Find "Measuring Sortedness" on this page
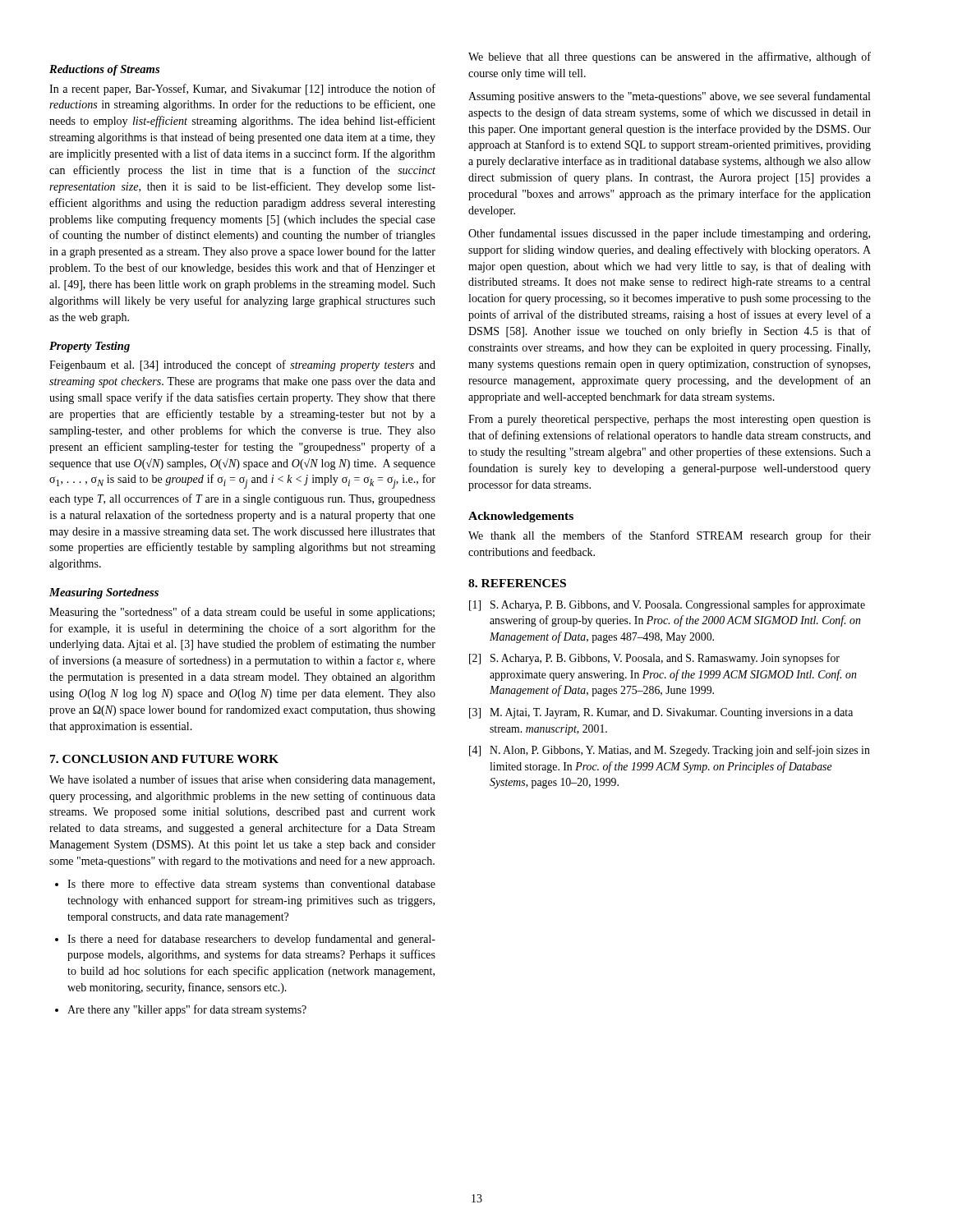Screen dimensions: 1232x953 (104, 592)
